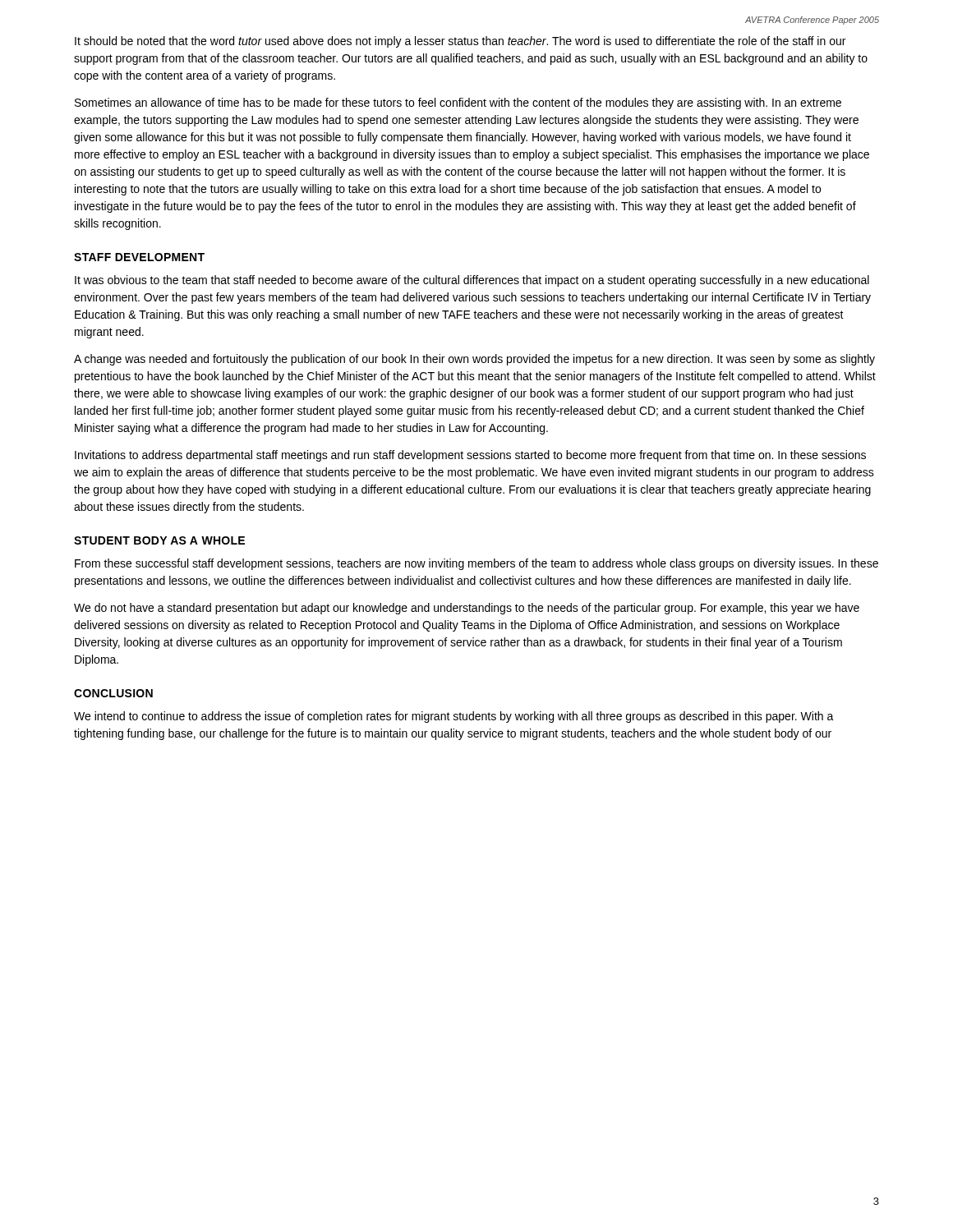Viewport: 953px width, 1232px height.
Task: Select the text block with the text "Invitations to address departmental staff meetings and run"
Action: [x=476, y=481]
